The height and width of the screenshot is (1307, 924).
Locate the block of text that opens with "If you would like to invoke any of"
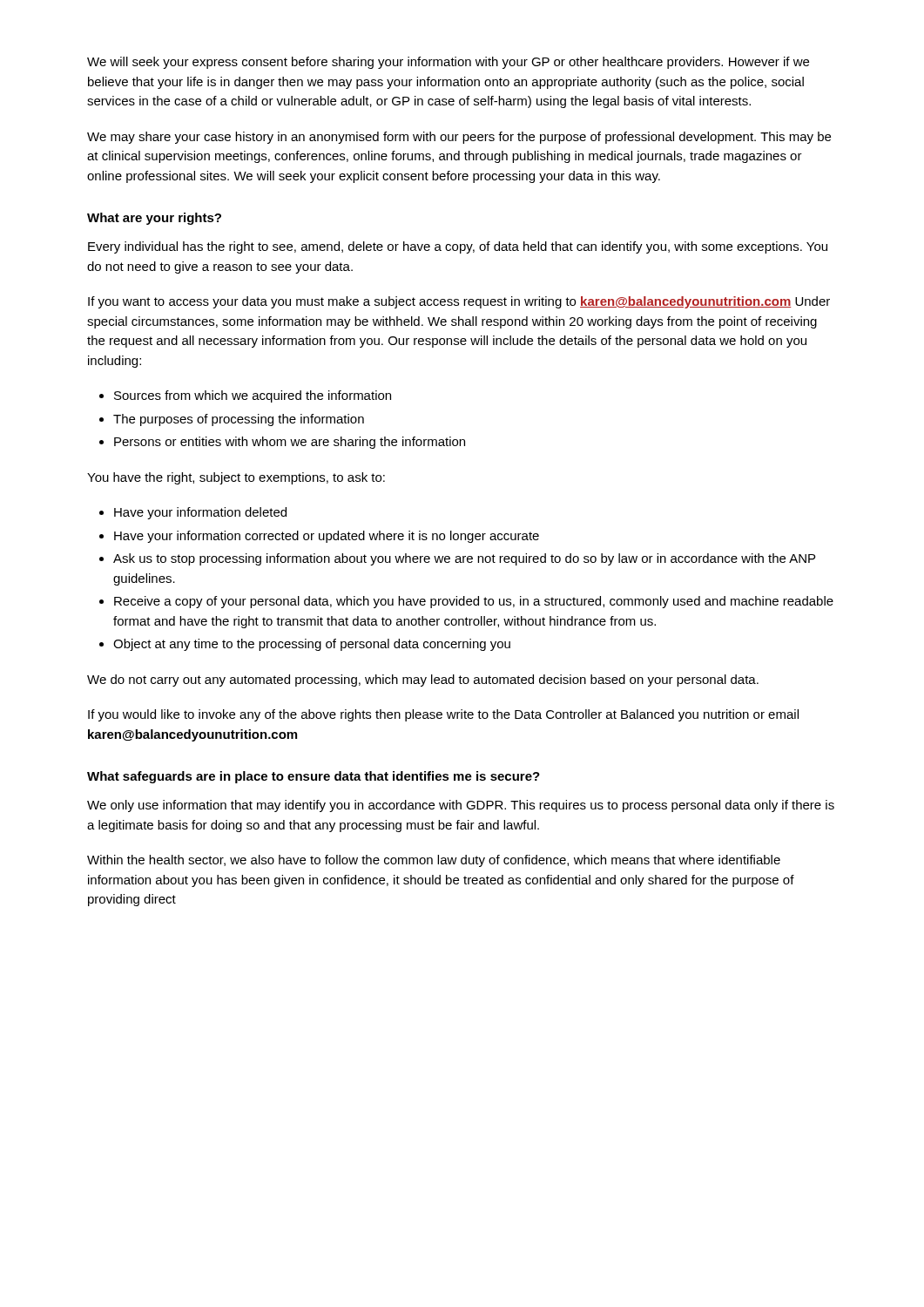coord(443,724)
